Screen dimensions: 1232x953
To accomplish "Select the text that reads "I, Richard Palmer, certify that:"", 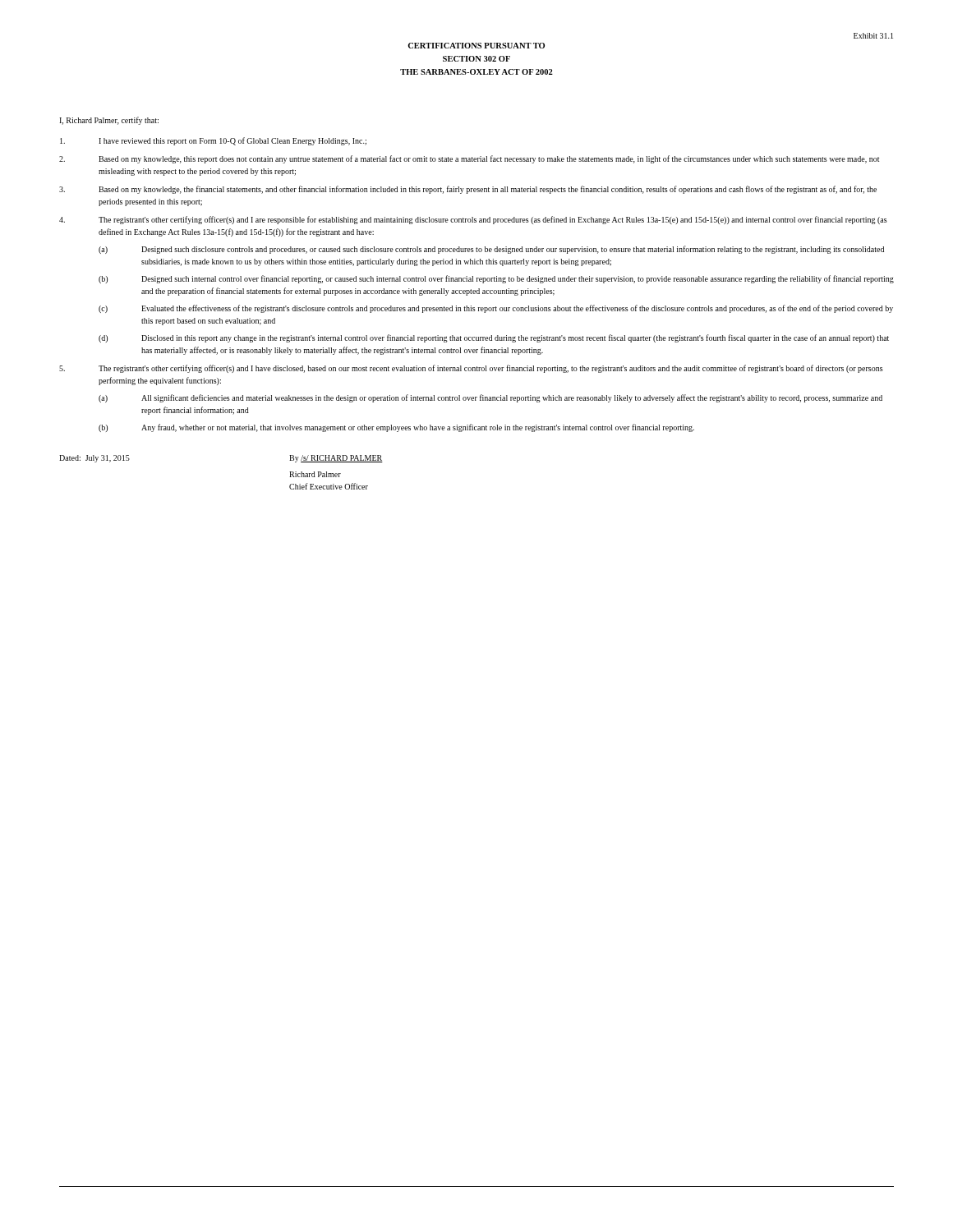I will coord(109,120).
